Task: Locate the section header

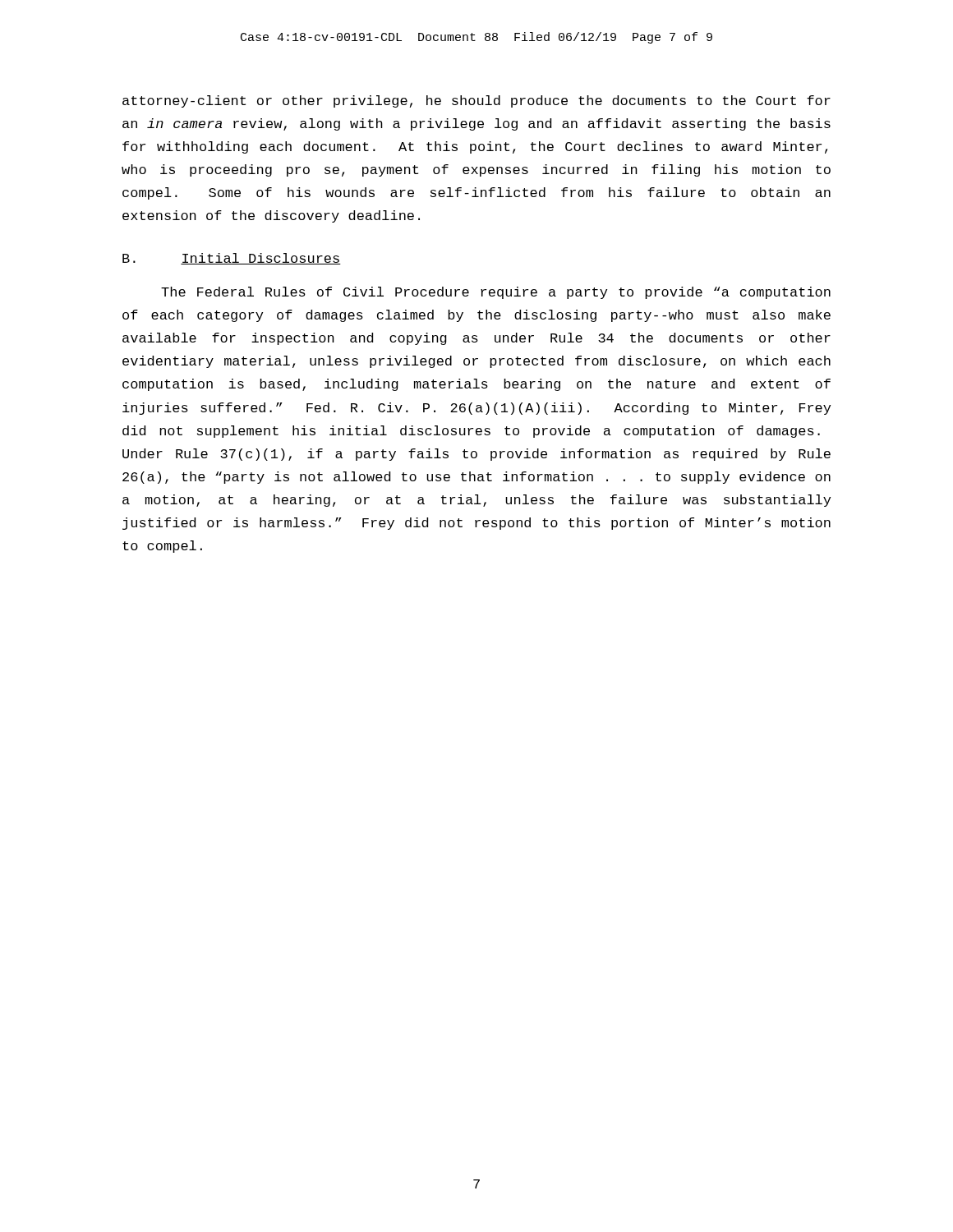Action: [x=231, y=259]
